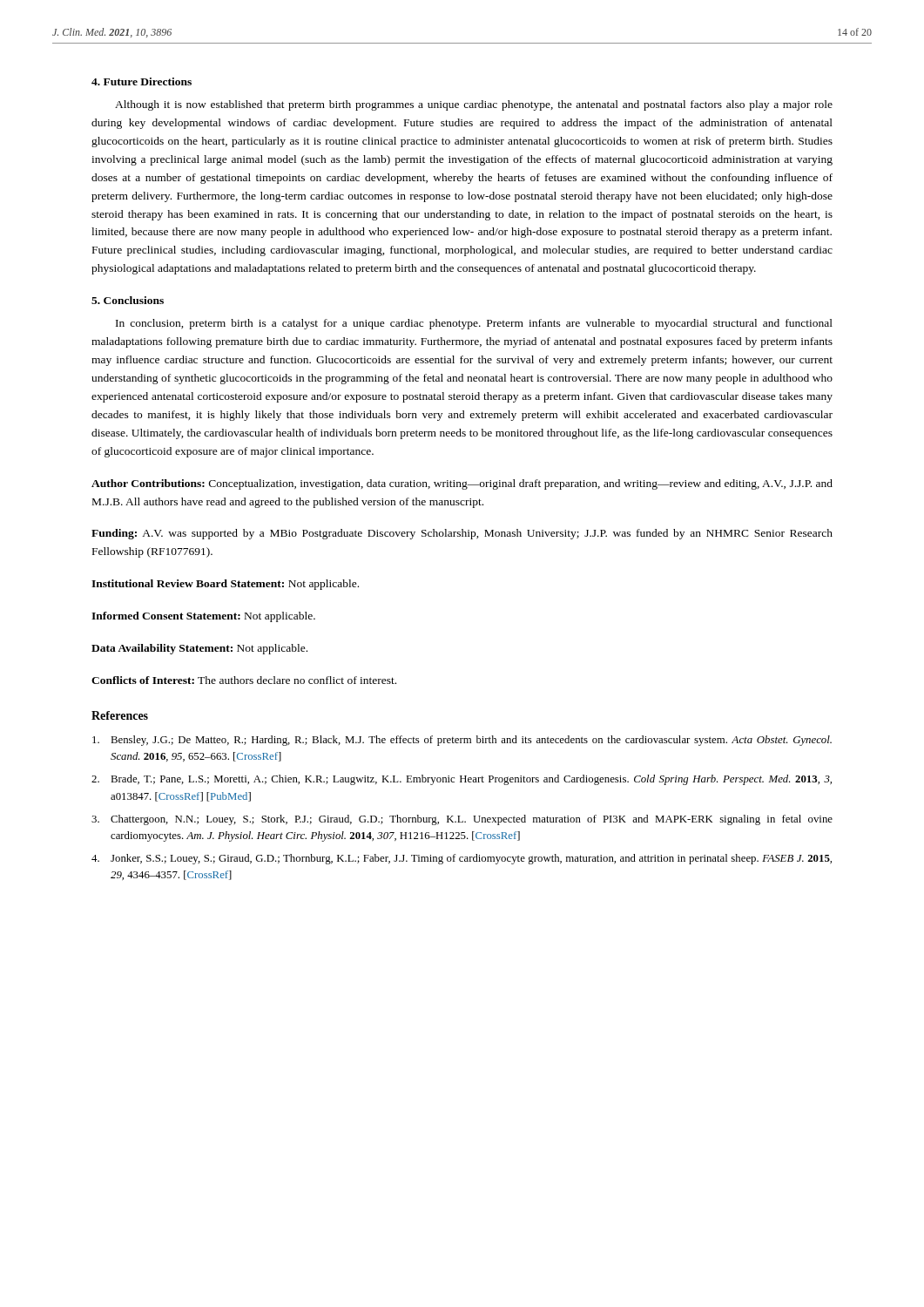Select the text starting "5. Conclusions"
The image size is (924, 1307).
coord(128,300)
